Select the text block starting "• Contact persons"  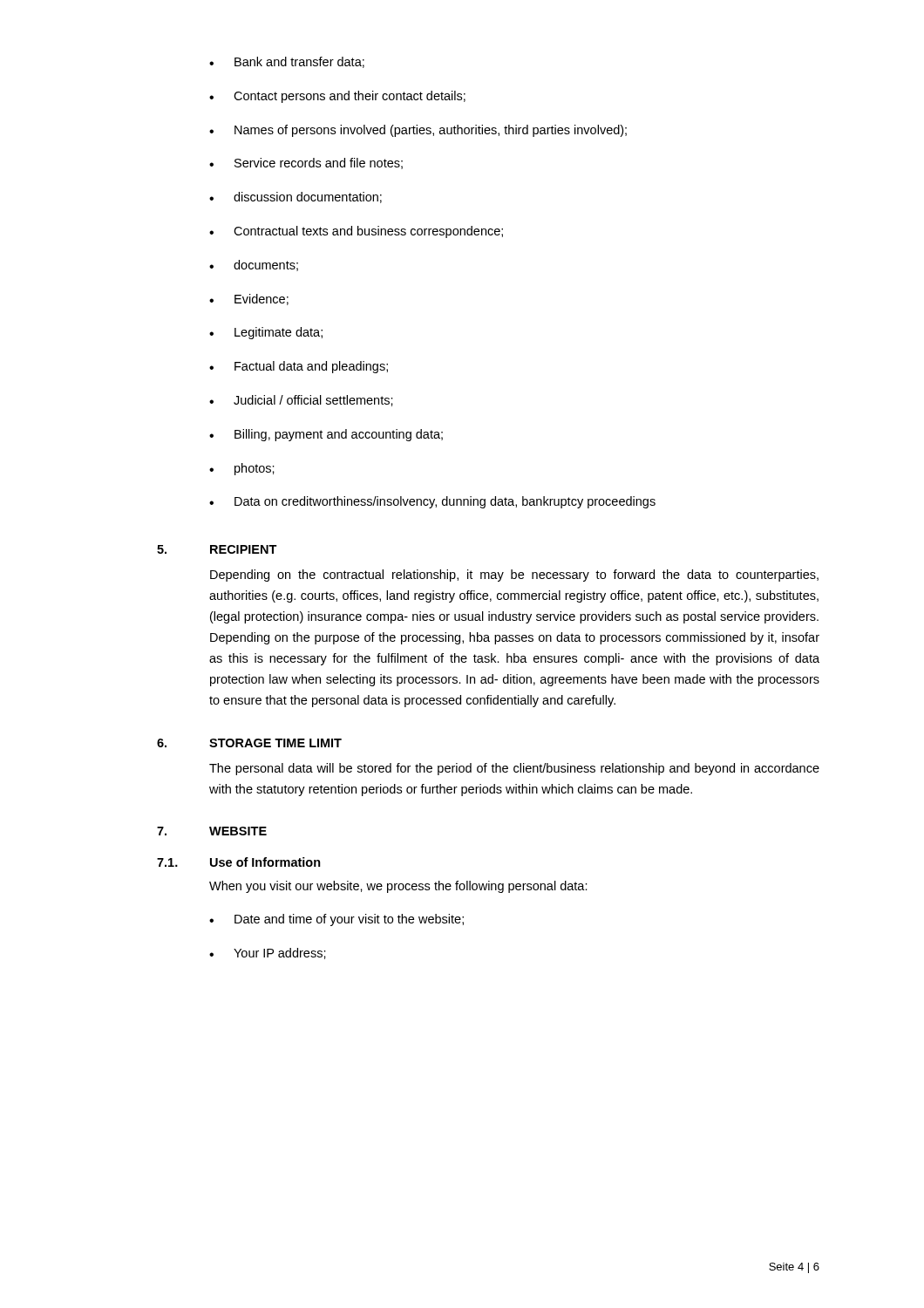338,97
